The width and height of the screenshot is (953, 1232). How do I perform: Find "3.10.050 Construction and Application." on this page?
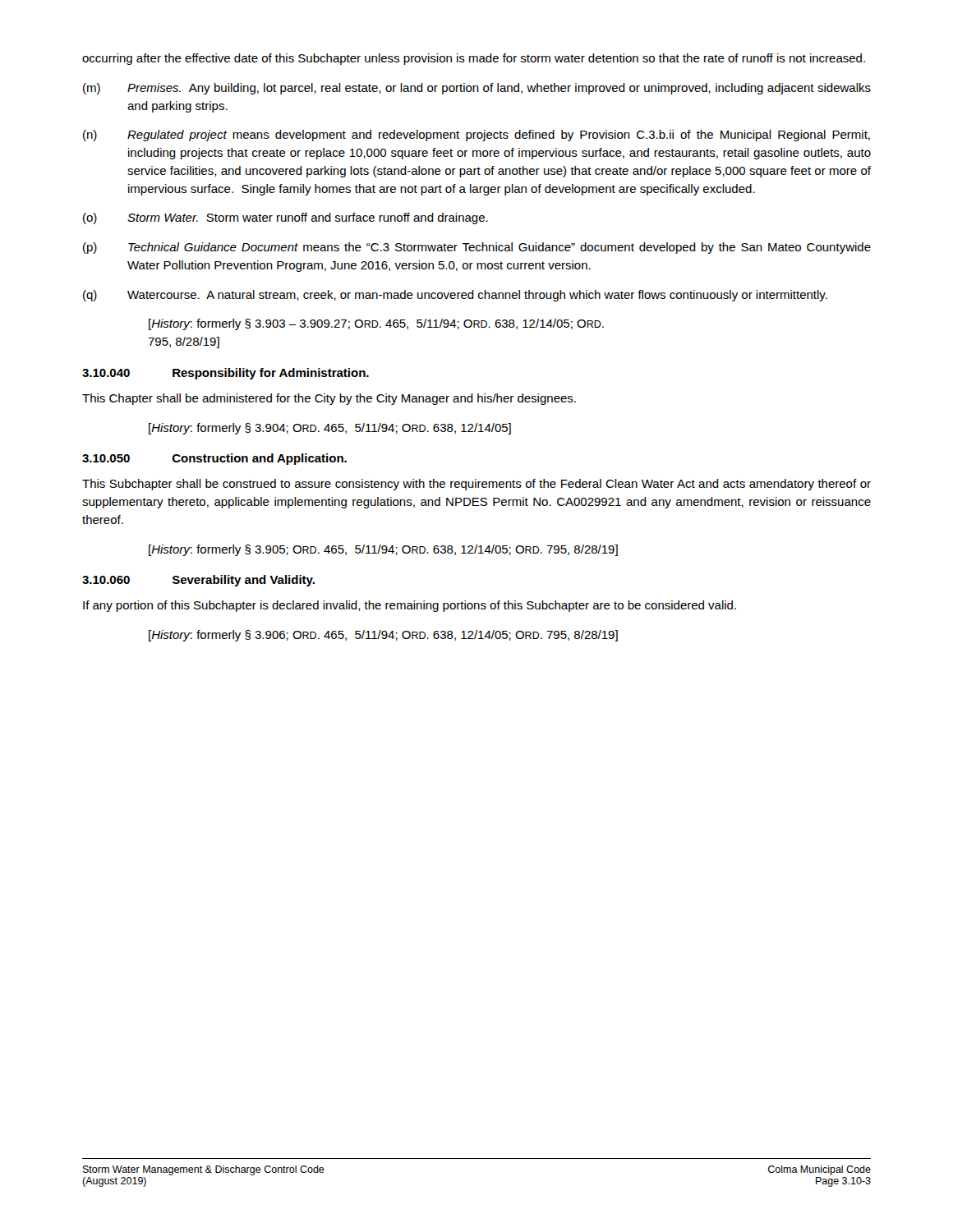pos(215,458)
